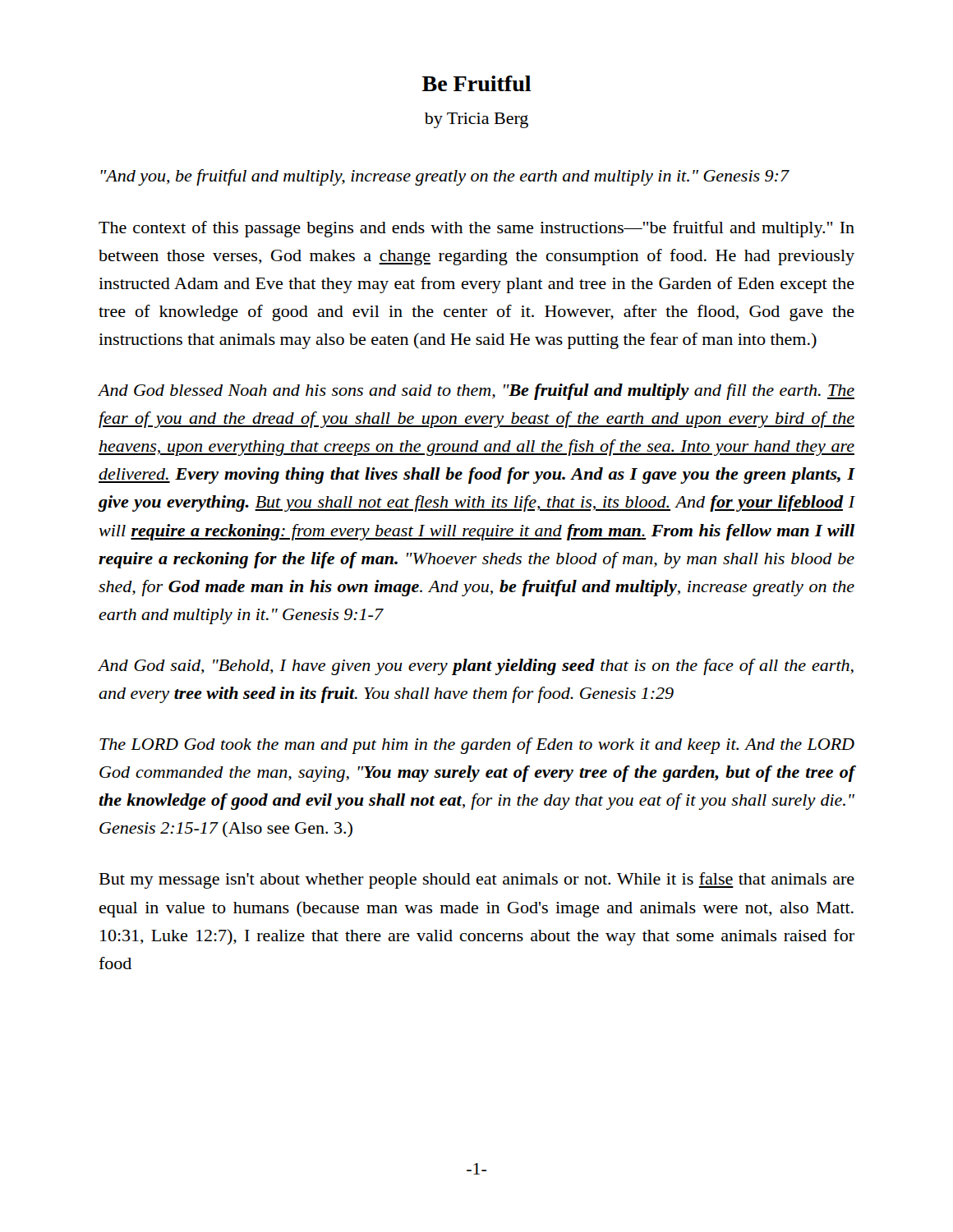953x1232 pixels.
Task: Select the block starting "Be Fruitful by Tricia Berg"
Action: pyautogui.click(x=476, y=99)
